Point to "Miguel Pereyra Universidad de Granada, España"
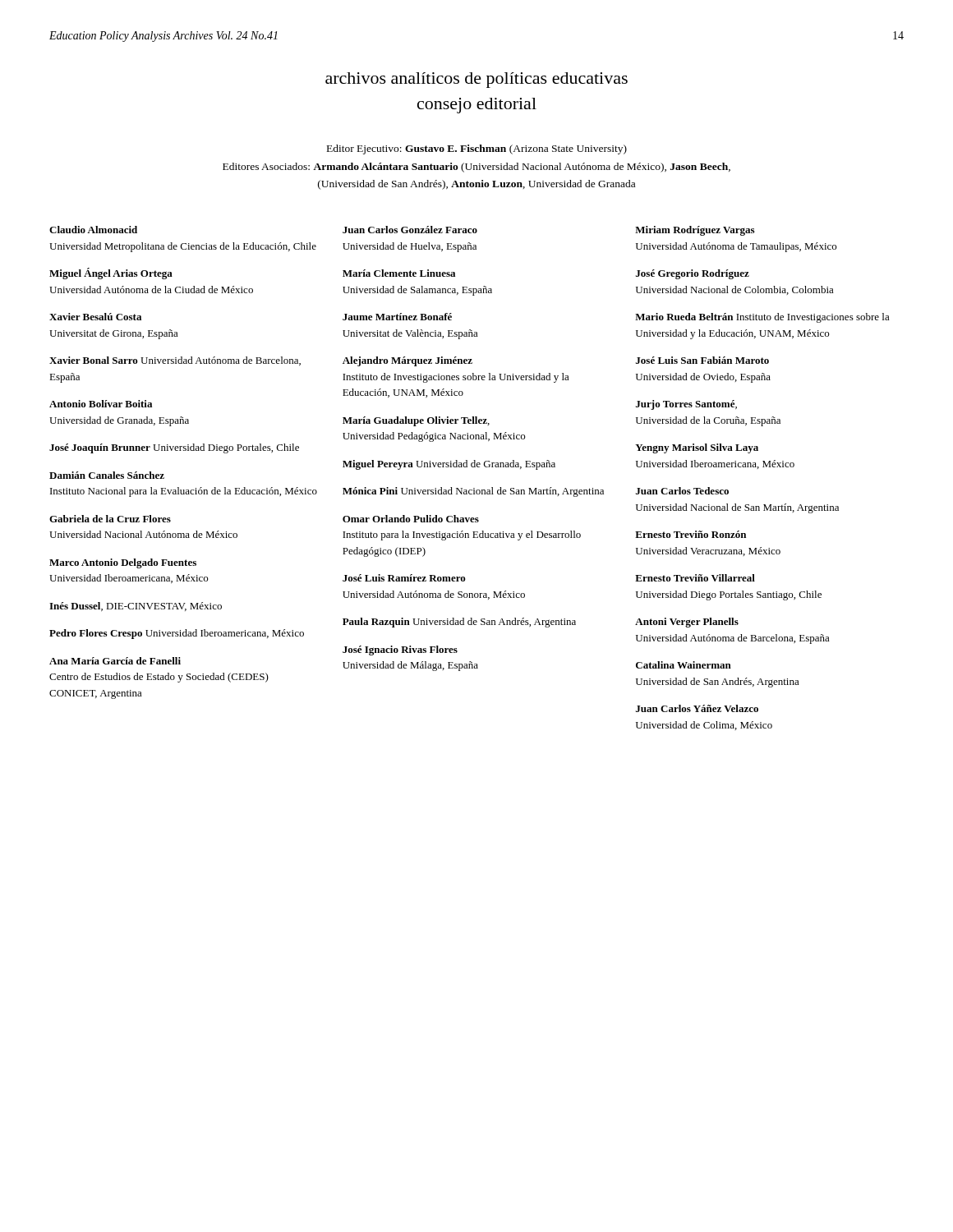This screenshot has height=1232, width=953. (x=449, y=463)
